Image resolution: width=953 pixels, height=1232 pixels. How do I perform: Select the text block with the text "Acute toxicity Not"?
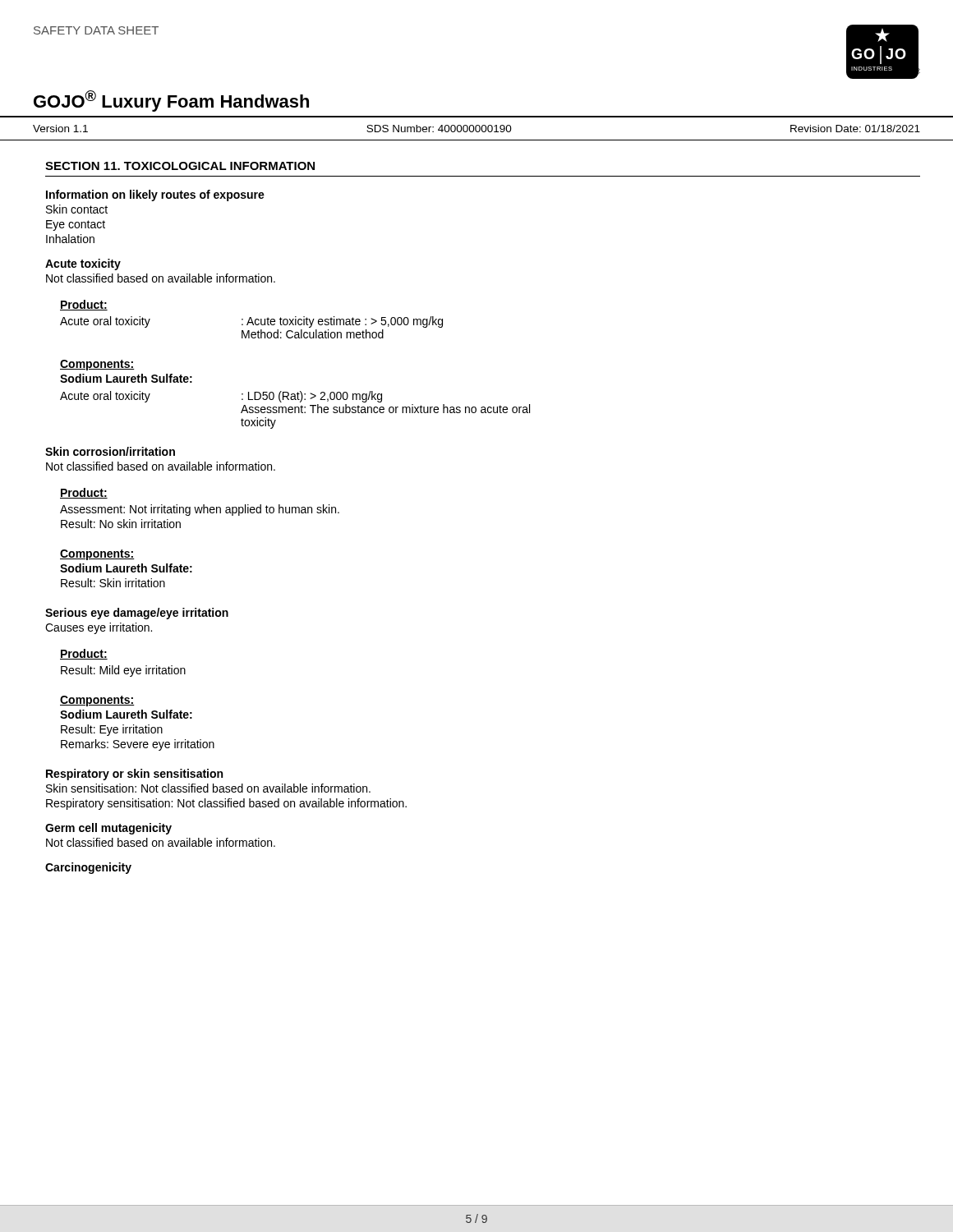pyautogui.click(x=83, y=264)
